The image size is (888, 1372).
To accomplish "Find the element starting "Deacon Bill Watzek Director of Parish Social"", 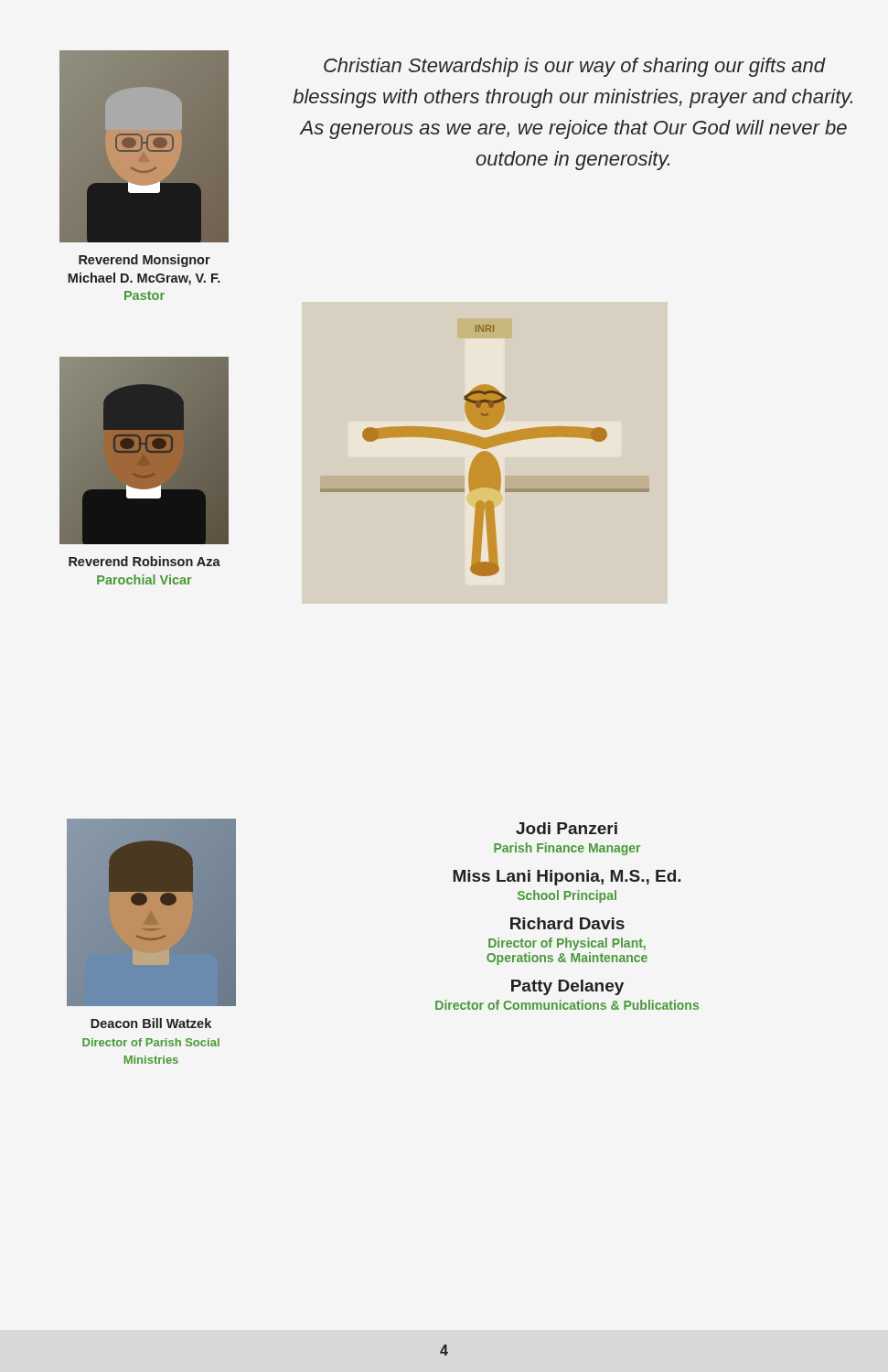I will point(151,1041).
